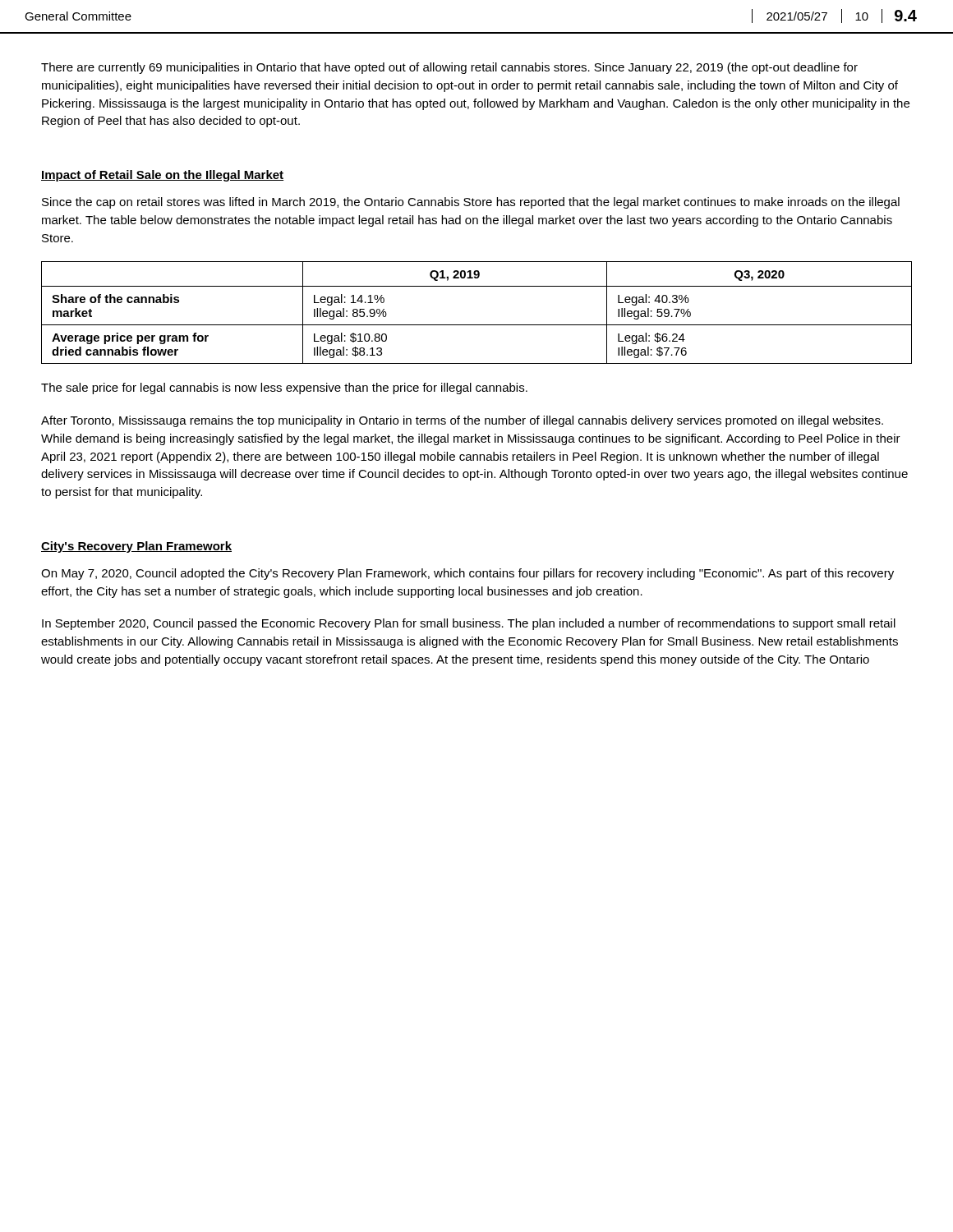Find the text block that says "After Toronto, Mississauga remains the top municipality in"
This screenshot has width=953, height=1232.
pos(475,456)
